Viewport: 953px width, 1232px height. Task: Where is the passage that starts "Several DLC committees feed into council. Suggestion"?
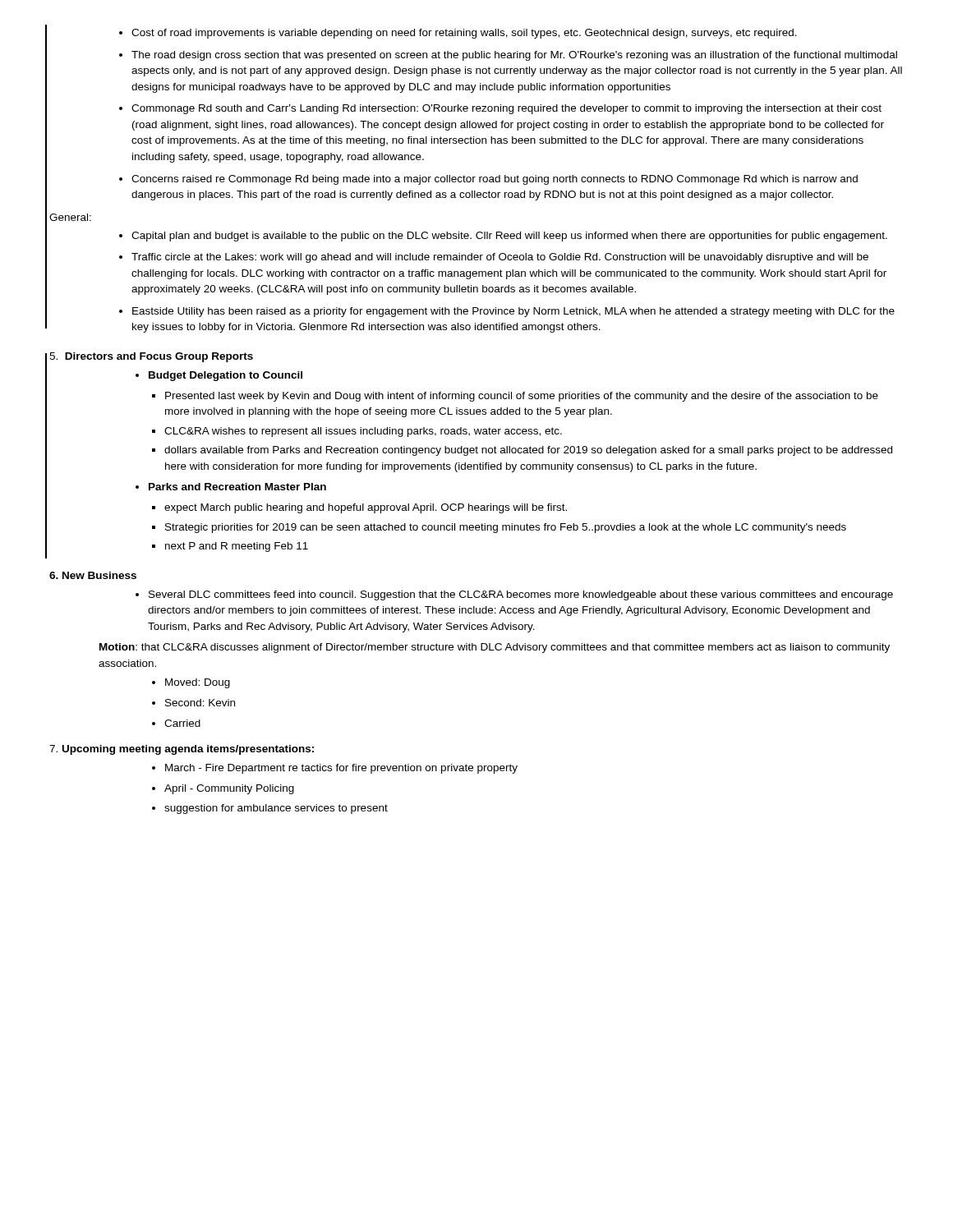521,610
